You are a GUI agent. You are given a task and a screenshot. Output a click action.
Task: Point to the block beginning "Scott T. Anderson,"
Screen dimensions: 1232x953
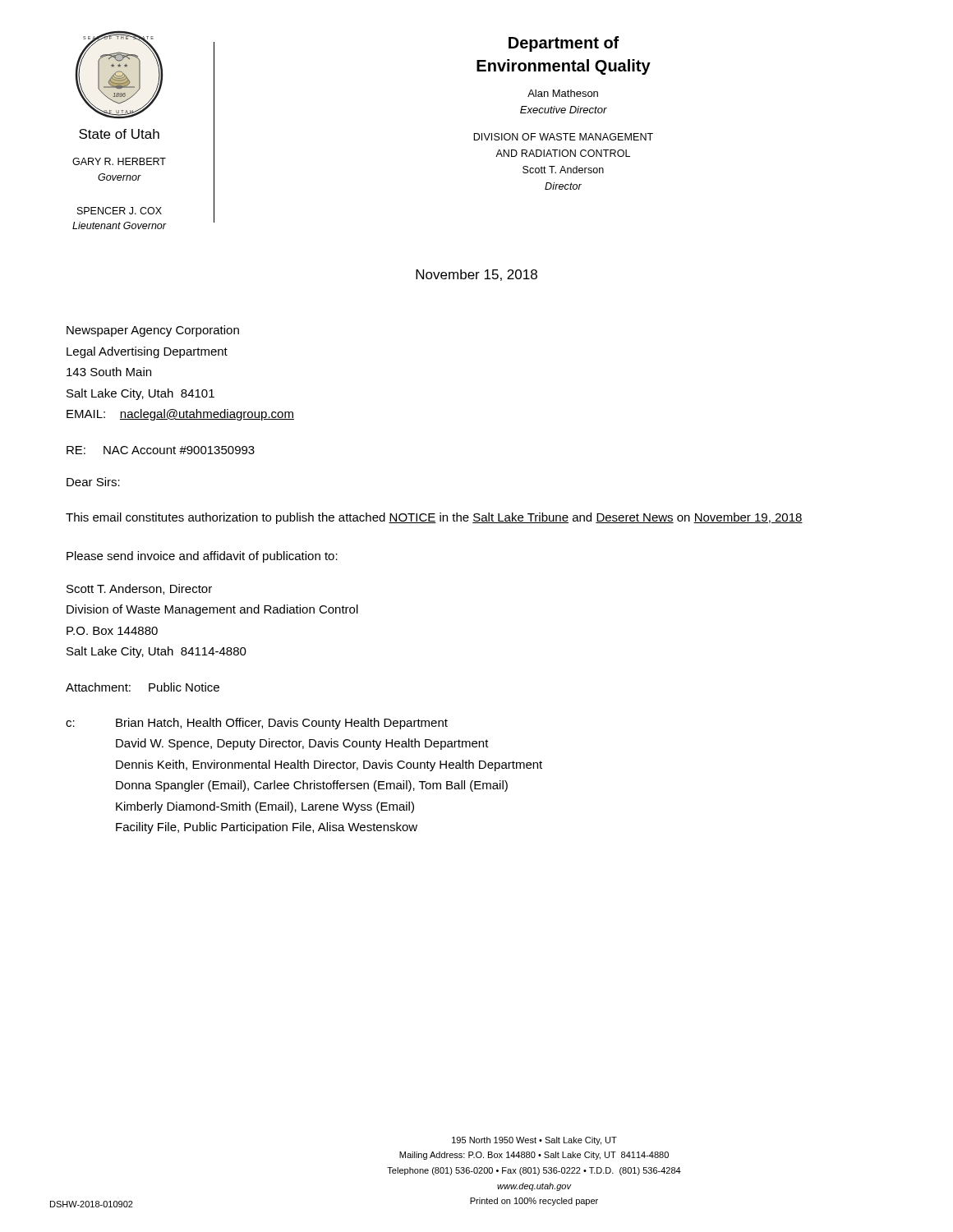coord(212,620)
